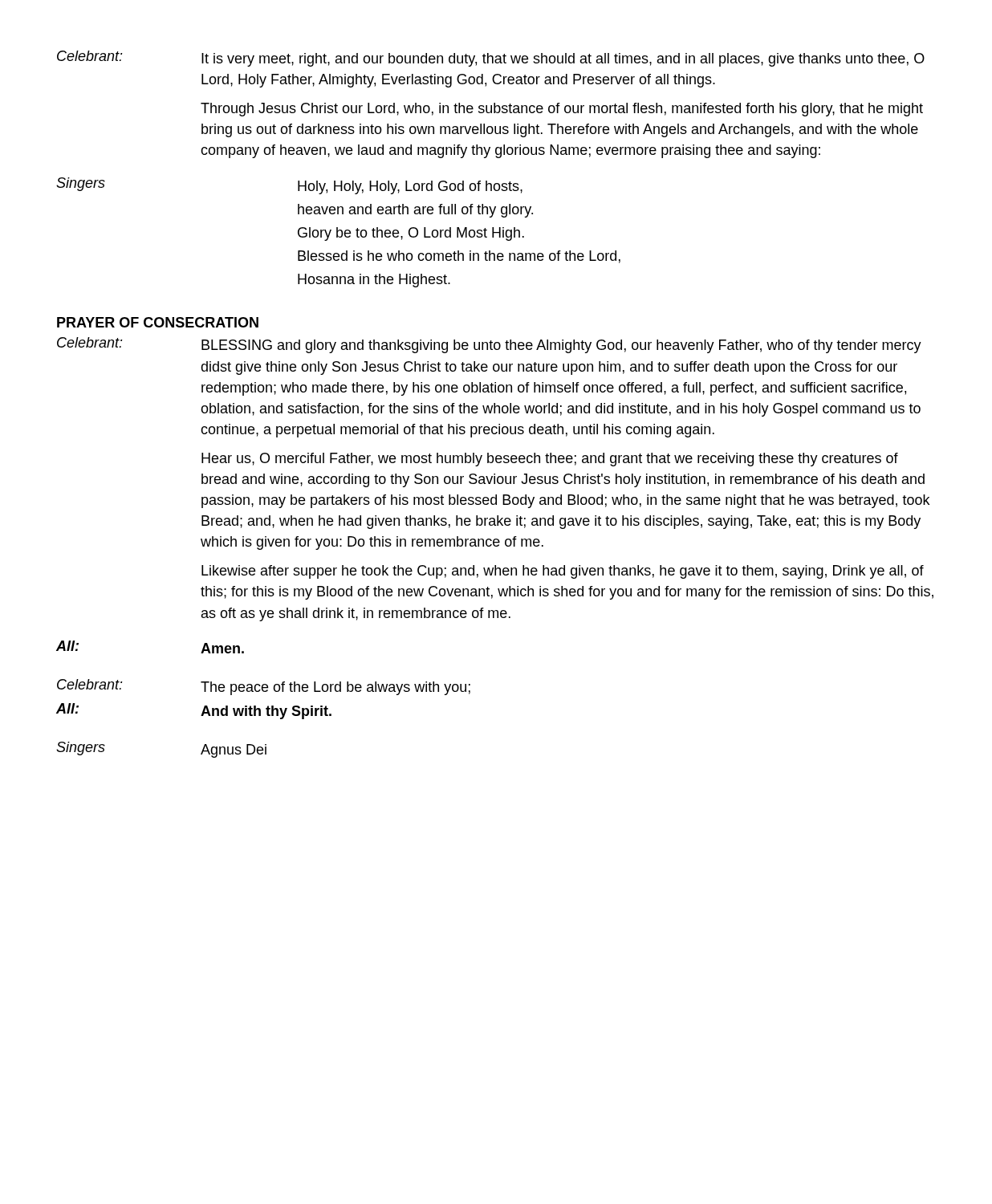Click on the text block that says "Celebrant: BLESSING and glory"

tap(496, 479)
